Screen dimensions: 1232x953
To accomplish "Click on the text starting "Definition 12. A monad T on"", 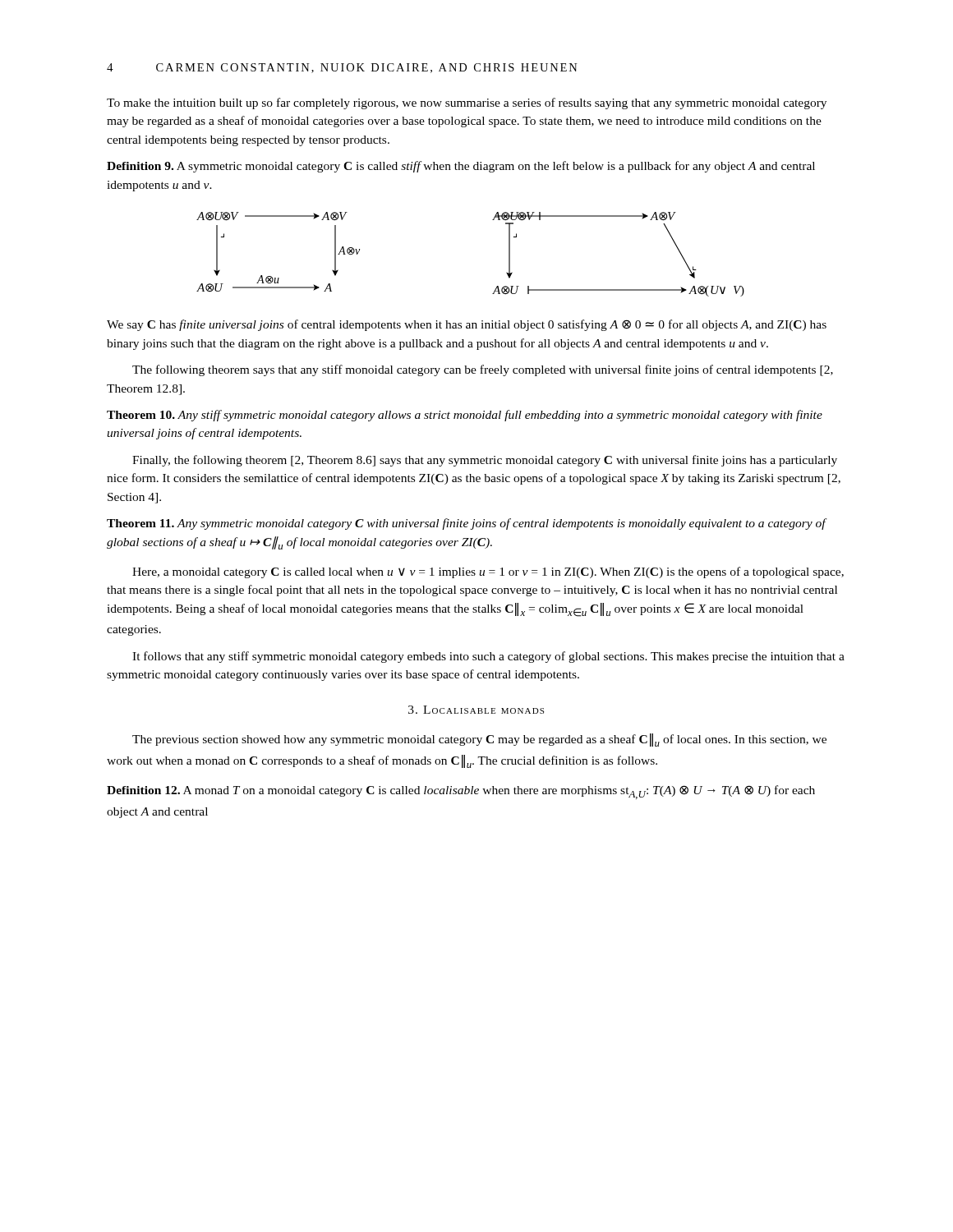I will pos(476,801).
